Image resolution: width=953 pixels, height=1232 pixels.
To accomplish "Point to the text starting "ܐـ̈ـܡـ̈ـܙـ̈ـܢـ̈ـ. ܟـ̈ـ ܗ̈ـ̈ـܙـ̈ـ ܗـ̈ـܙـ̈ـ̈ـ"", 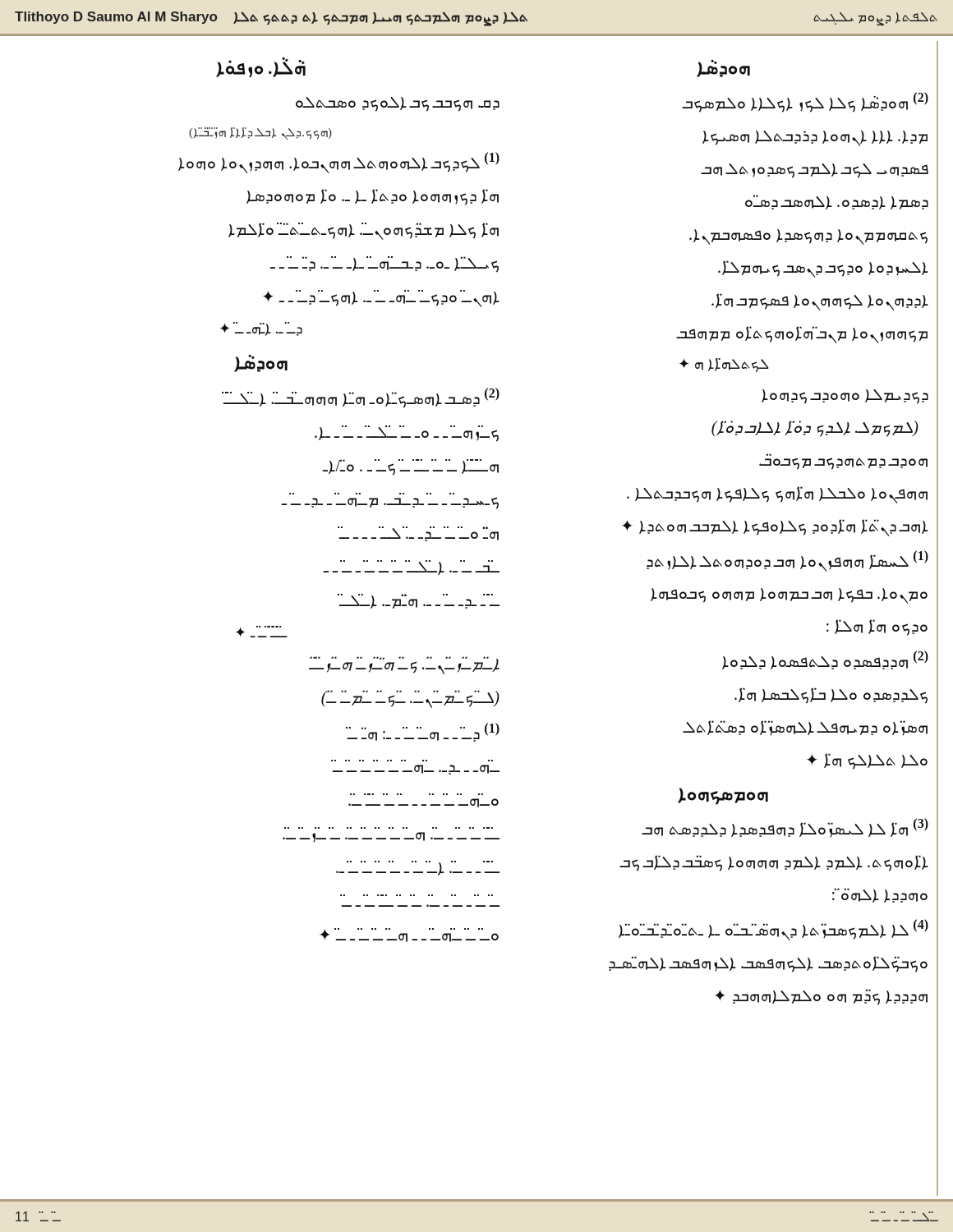I will coord(404,665).
